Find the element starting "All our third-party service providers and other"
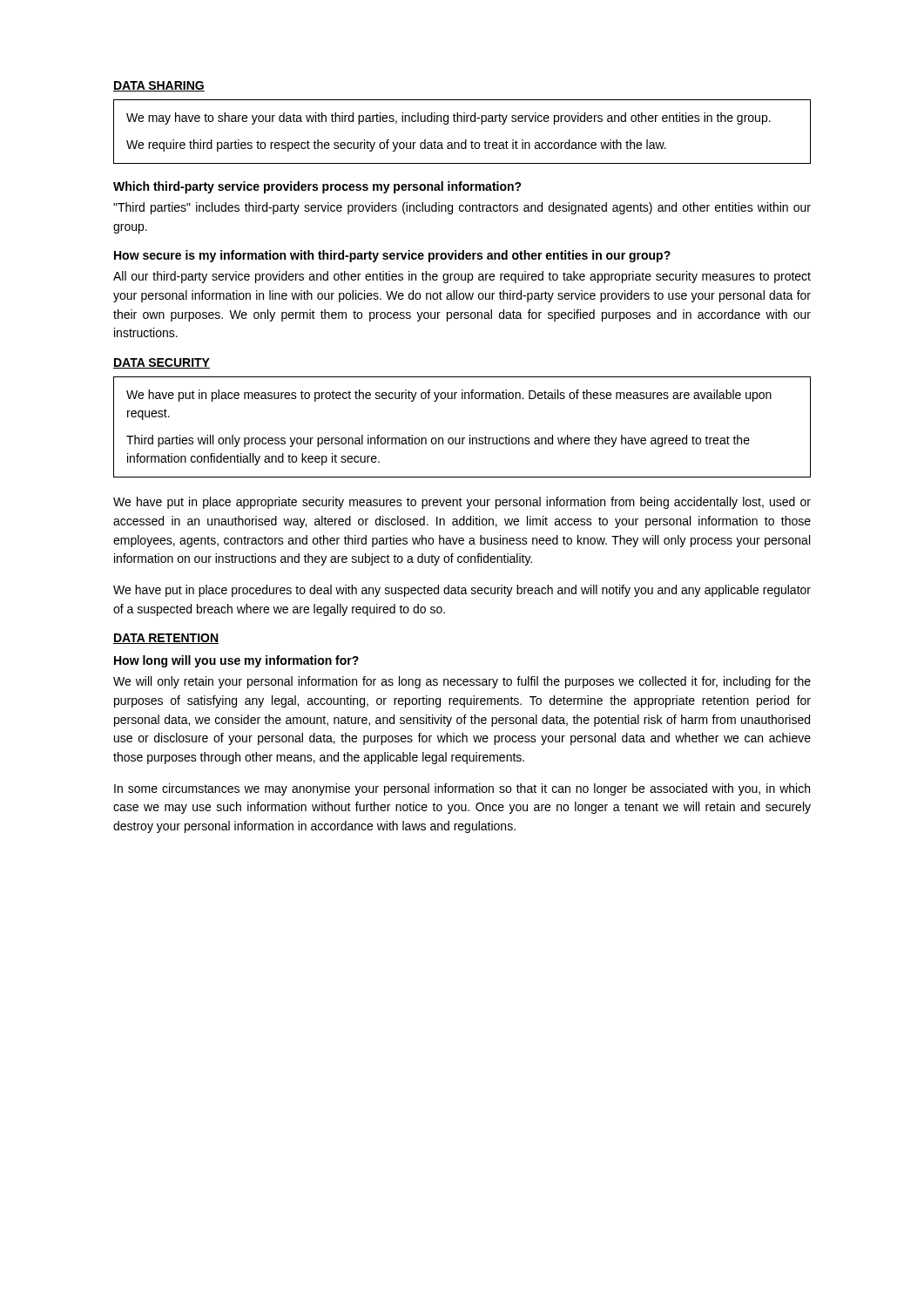The height and width of the screenshot is (1307, 924). click(x=462, y=305)
